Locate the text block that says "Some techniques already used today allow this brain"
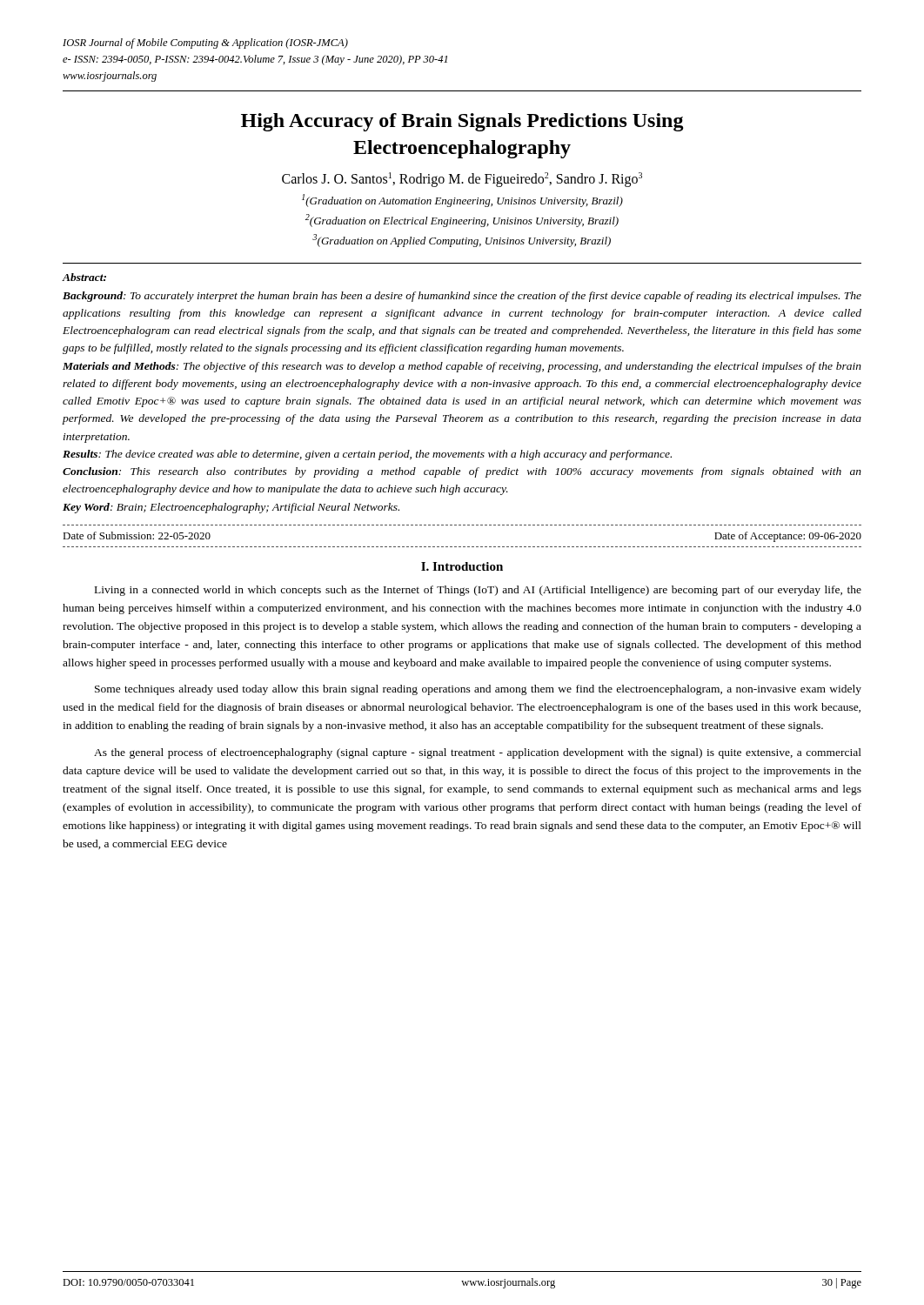Screen dimensions: 1305x924 tap(462, 707)
